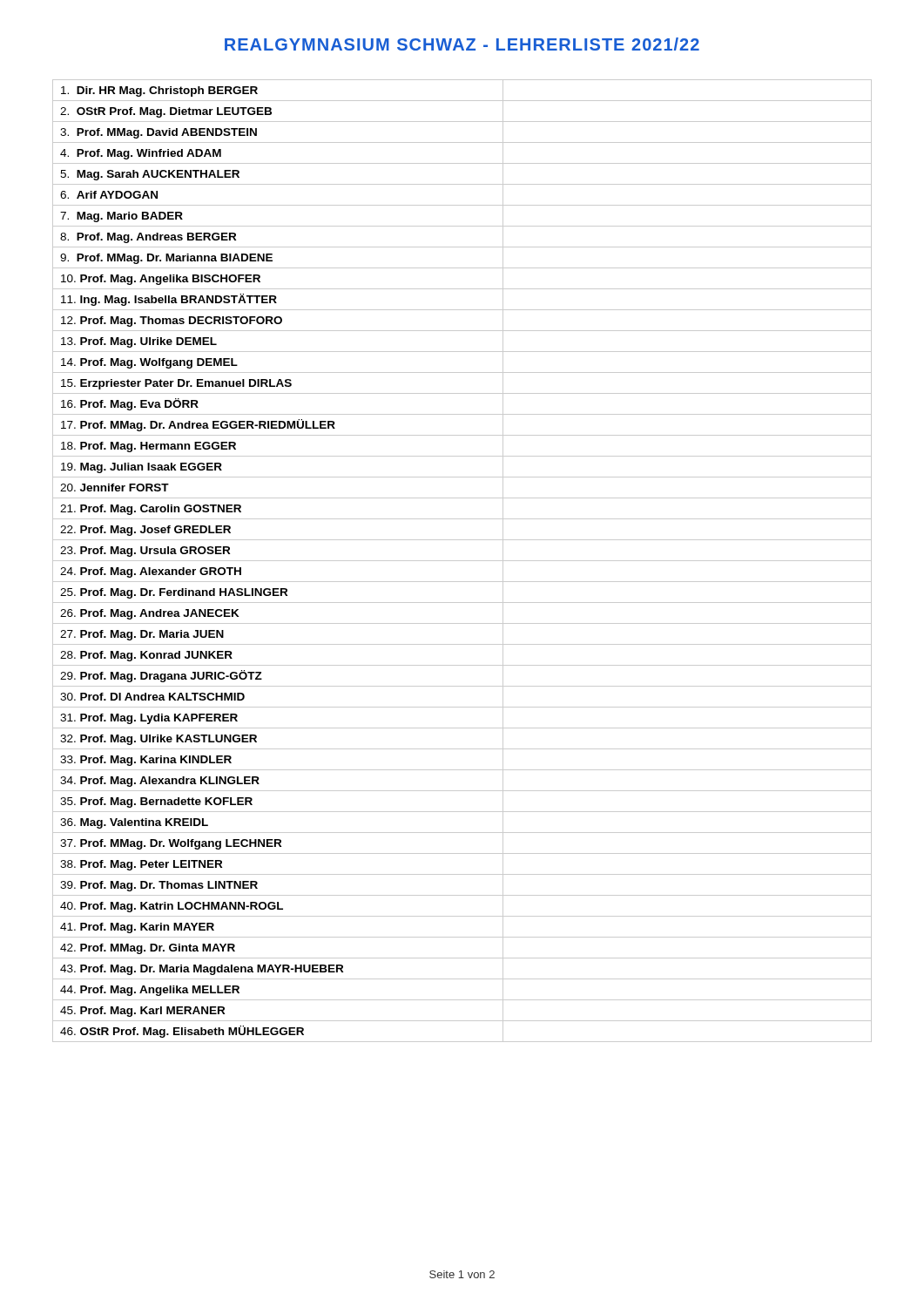The width and height of the screenshot is (924, 1307).
Task: Click on the passage starting "14. Prof. Mag. Wolfgang DEMEL"
Action: [x=462, y=362]
